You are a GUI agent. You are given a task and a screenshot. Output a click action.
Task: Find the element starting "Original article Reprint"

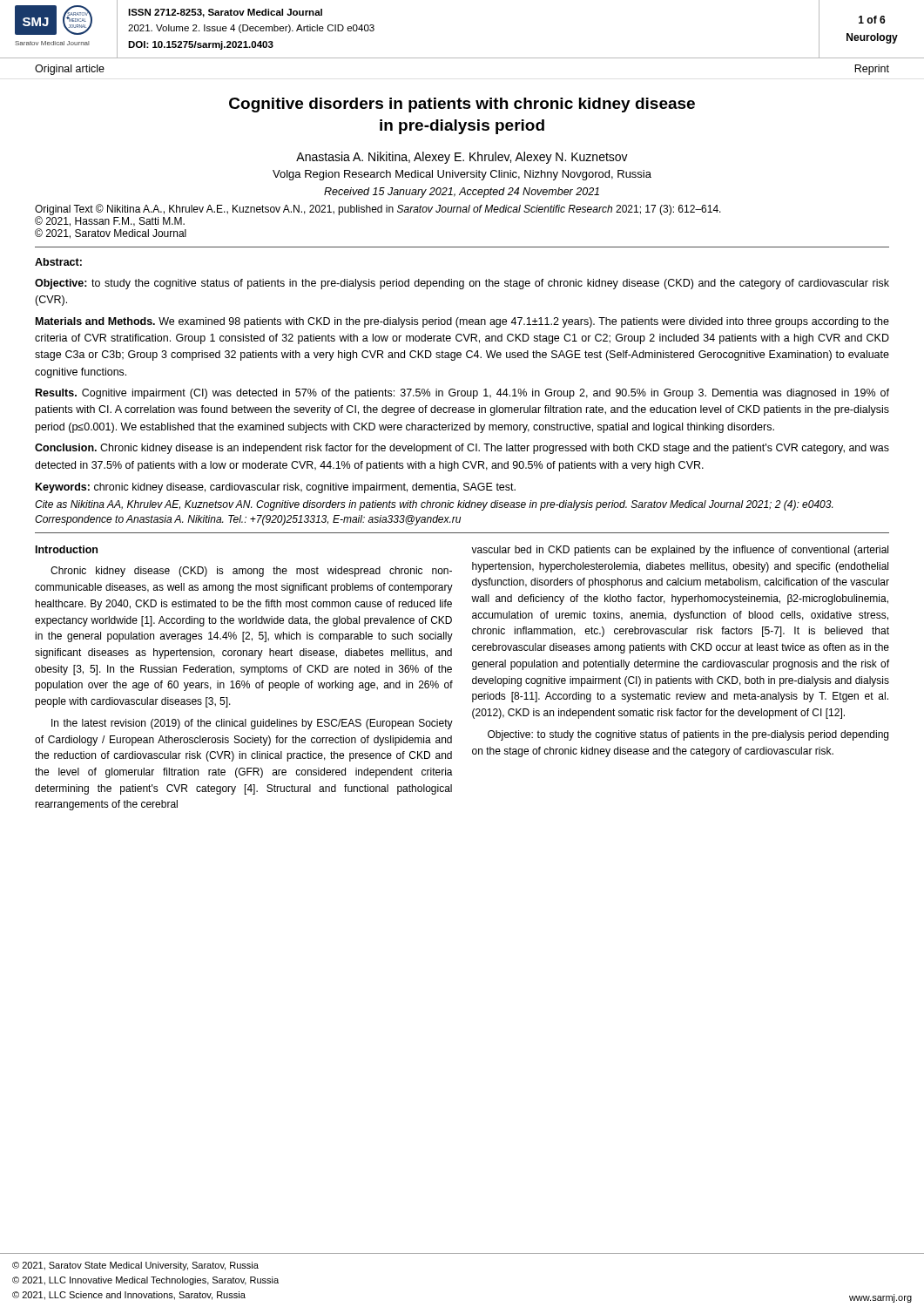(x=462, y=69)
